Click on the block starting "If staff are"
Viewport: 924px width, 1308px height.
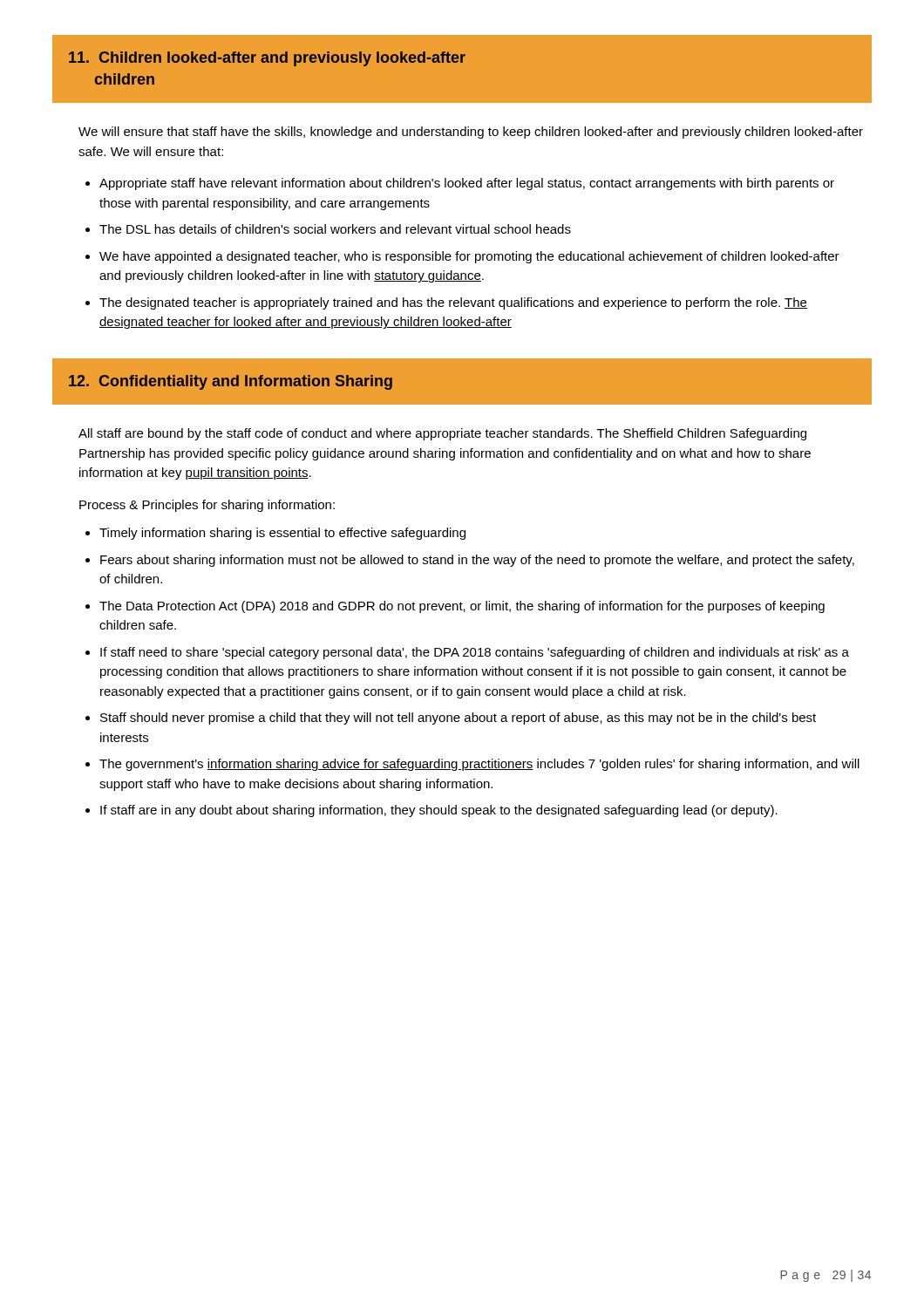[439, 810]
